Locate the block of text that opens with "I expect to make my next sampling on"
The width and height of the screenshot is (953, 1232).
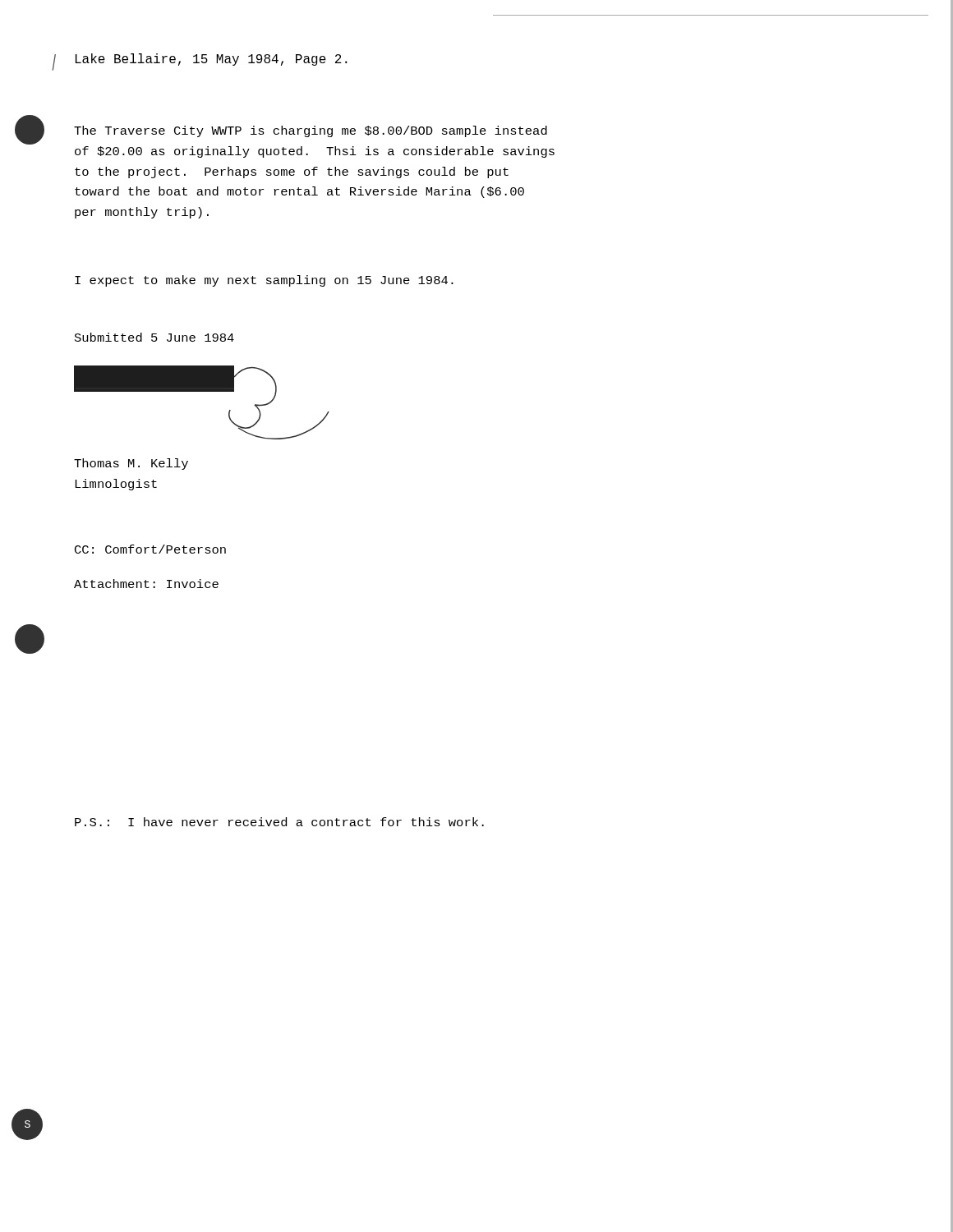click(265, 281)
